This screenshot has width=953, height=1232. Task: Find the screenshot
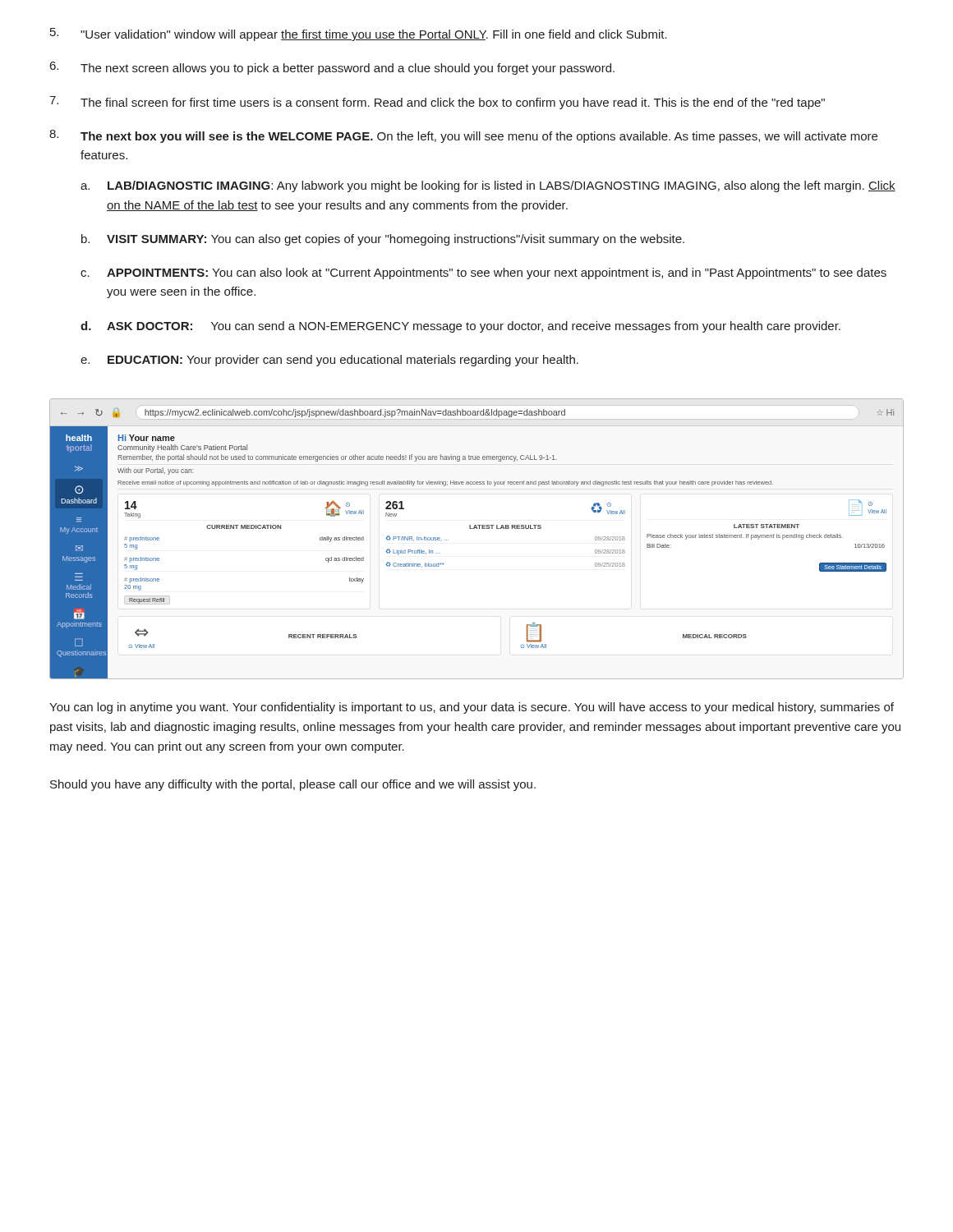(476, 539)
